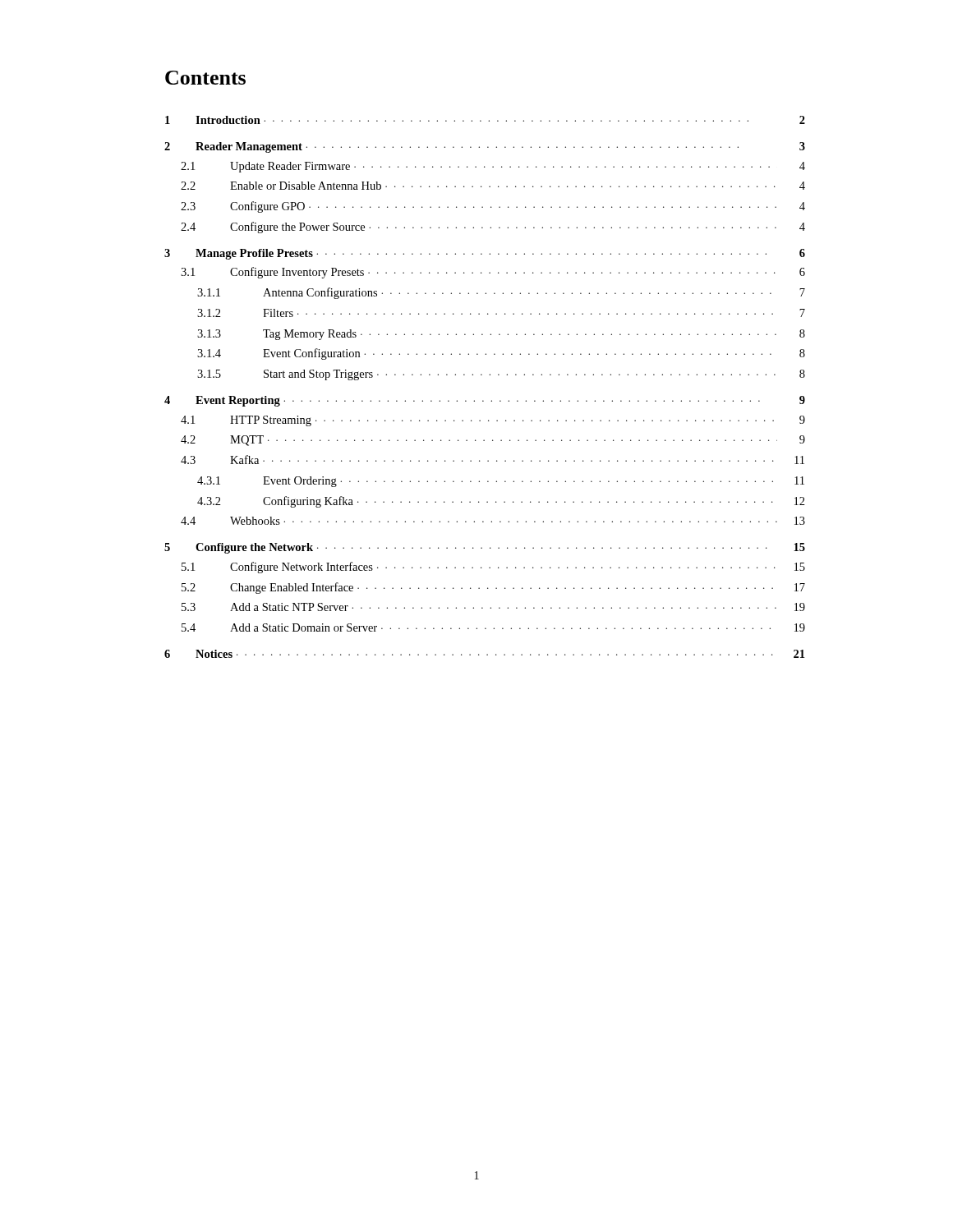Locate the list item containing "5 Configure the Network . ."
Image resolution: width=953 pixels, height=1232 pixels.
tap(485, 548)
